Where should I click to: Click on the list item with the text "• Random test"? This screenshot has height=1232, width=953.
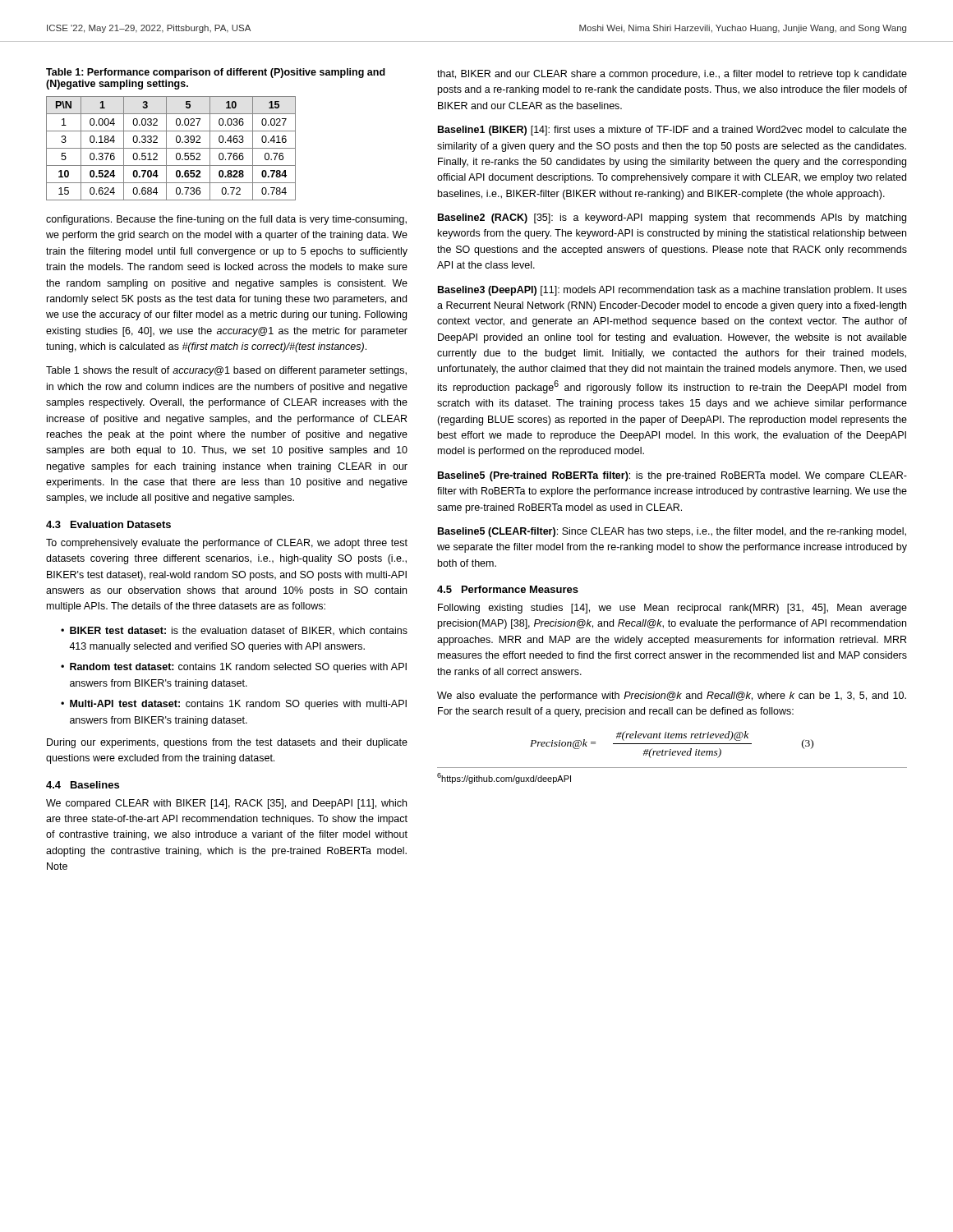tap(234, 676)
